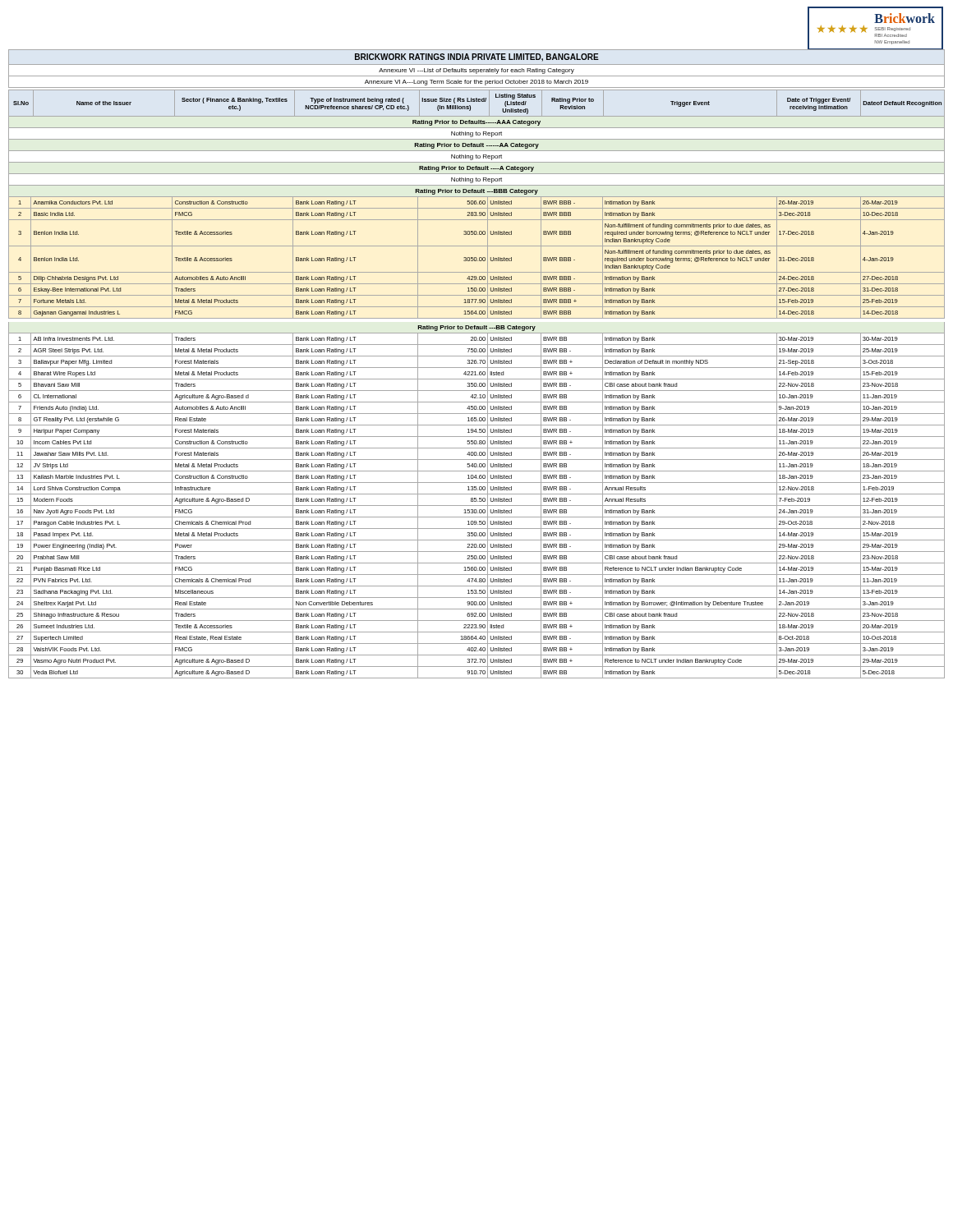
Task: Locate the section header with the text "Rating Prior to Default ------AA"
Action: [476, 145]
